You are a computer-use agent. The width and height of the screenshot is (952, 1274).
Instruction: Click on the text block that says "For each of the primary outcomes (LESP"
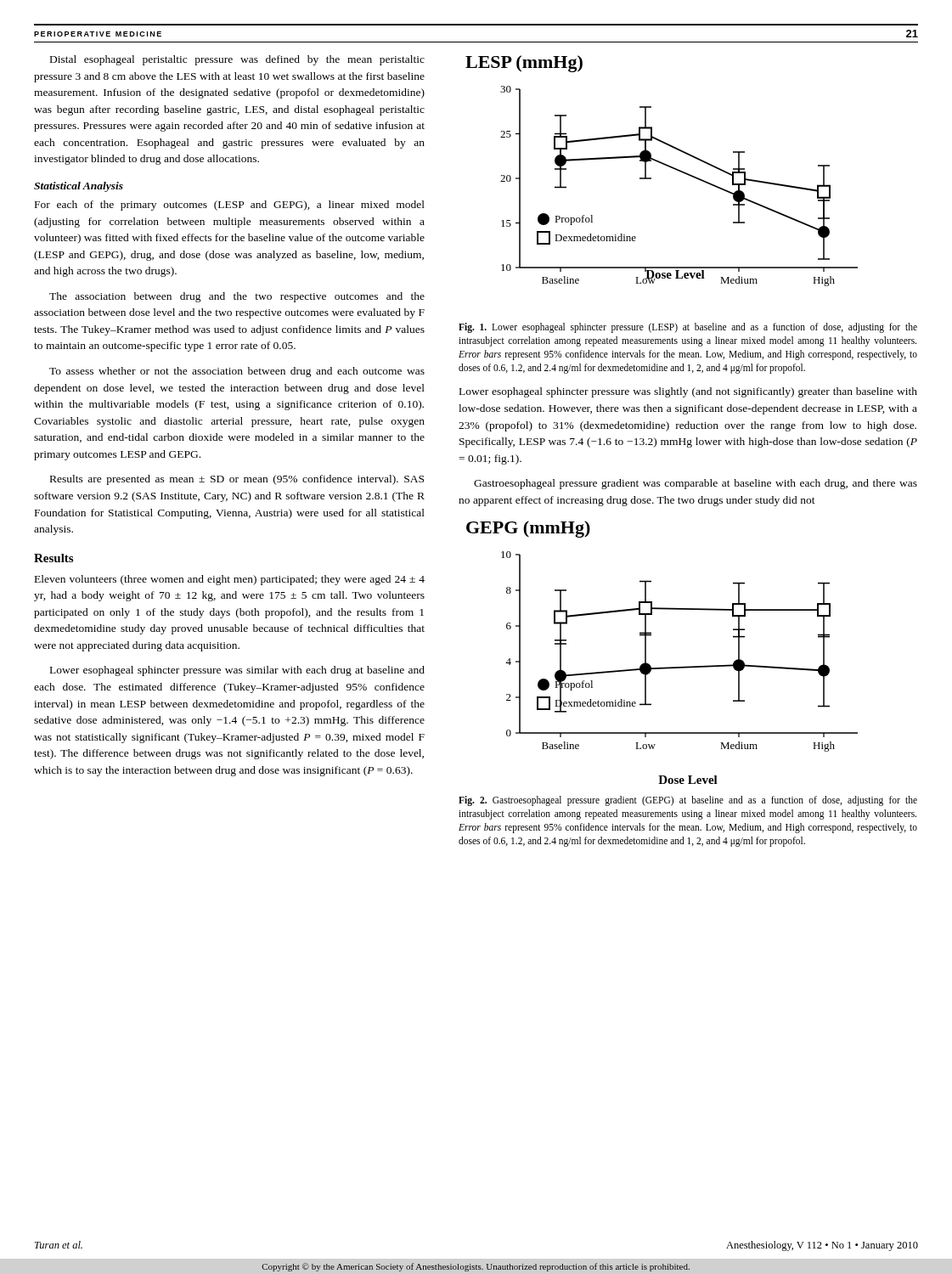(x=229, y=237)
